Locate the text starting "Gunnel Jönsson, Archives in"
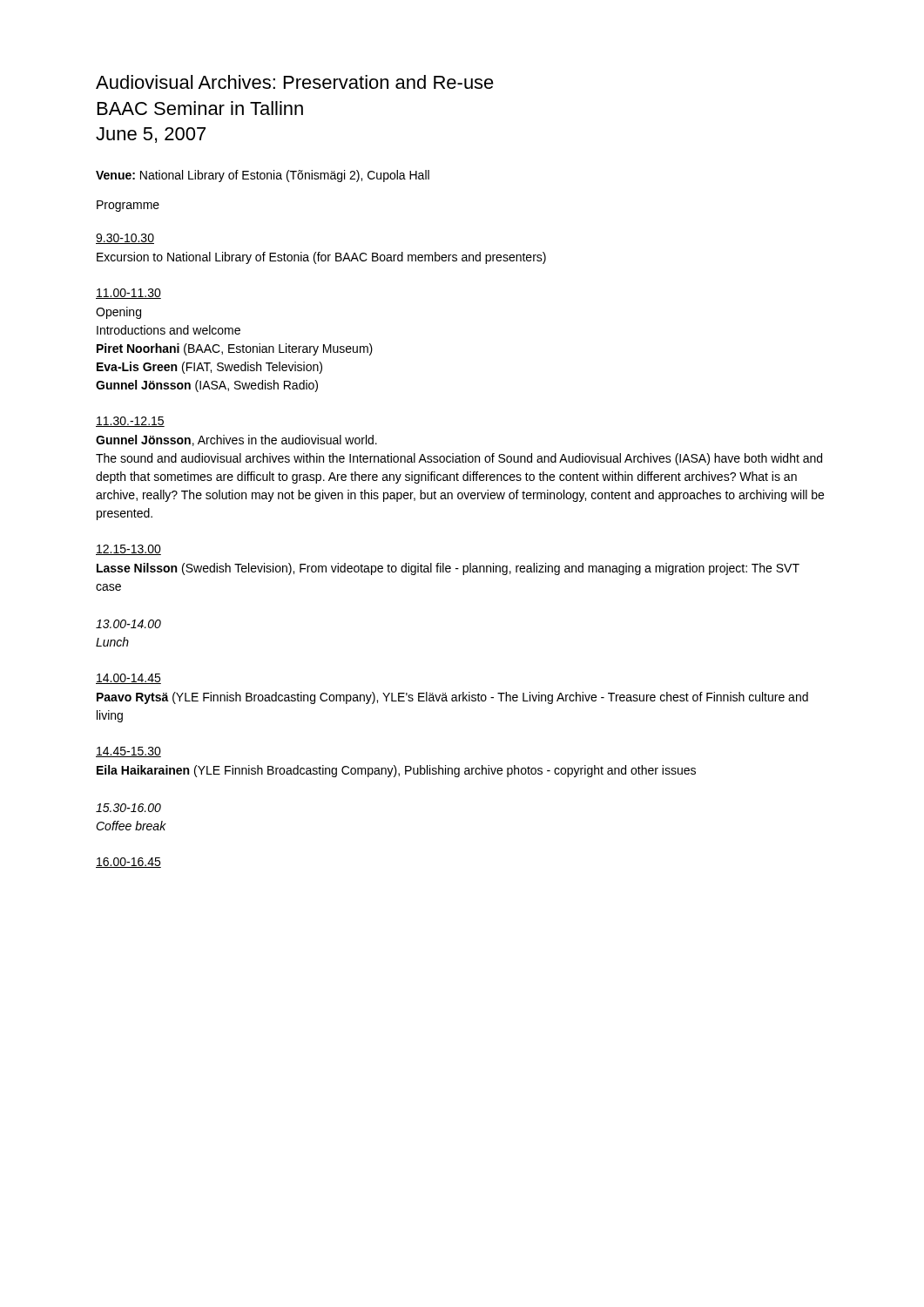The width and height of the screenshot is (924, 1307). (460, 477)
